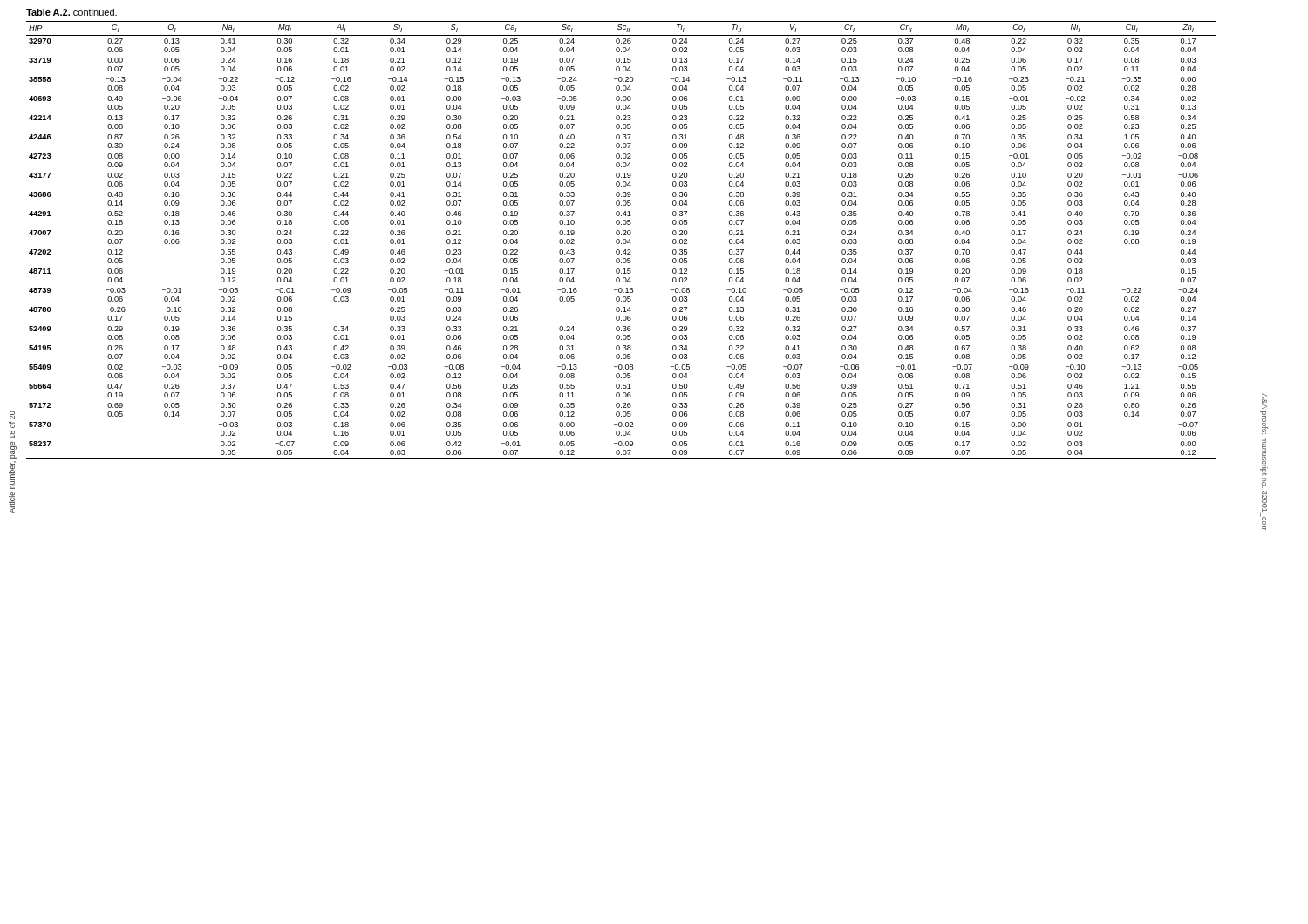Select the table that reads "O I"
Viewport: 1308px width, 924px height.
621,240
